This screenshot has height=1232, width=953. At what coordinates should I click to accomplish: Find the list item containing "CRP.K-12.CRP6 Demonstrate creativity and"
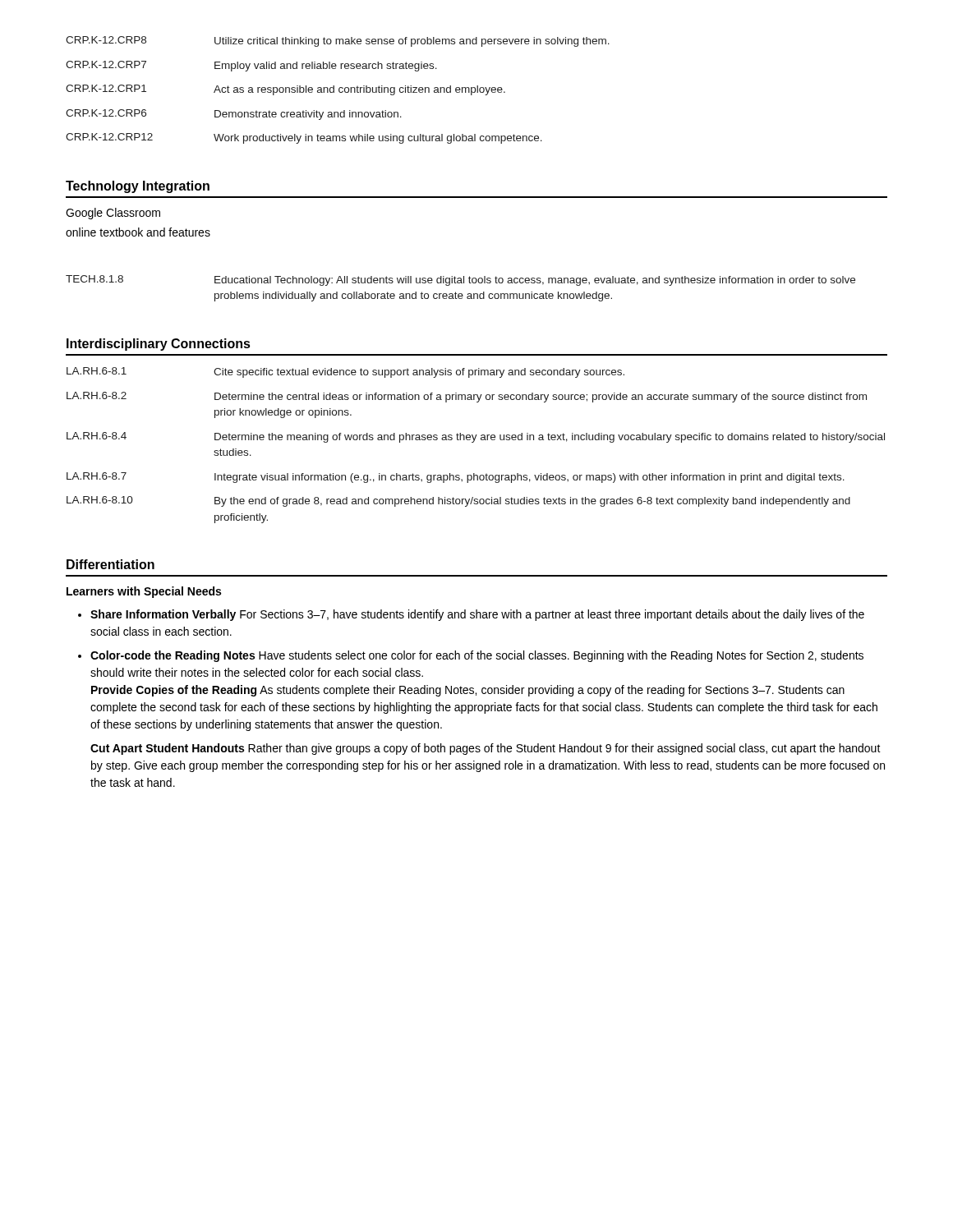(234, 115)
